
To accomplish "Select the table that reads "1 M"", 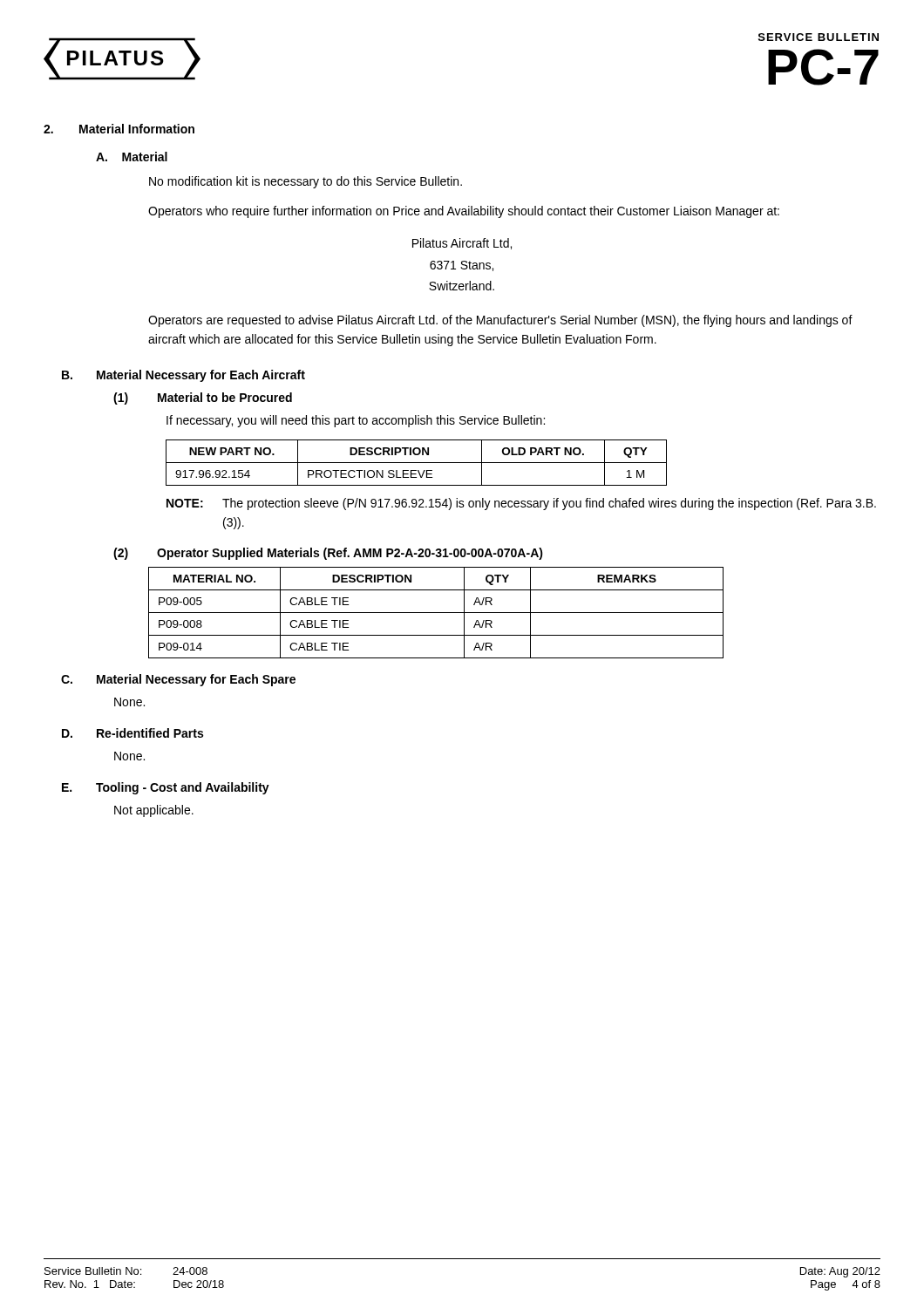I will click(523, 463).
